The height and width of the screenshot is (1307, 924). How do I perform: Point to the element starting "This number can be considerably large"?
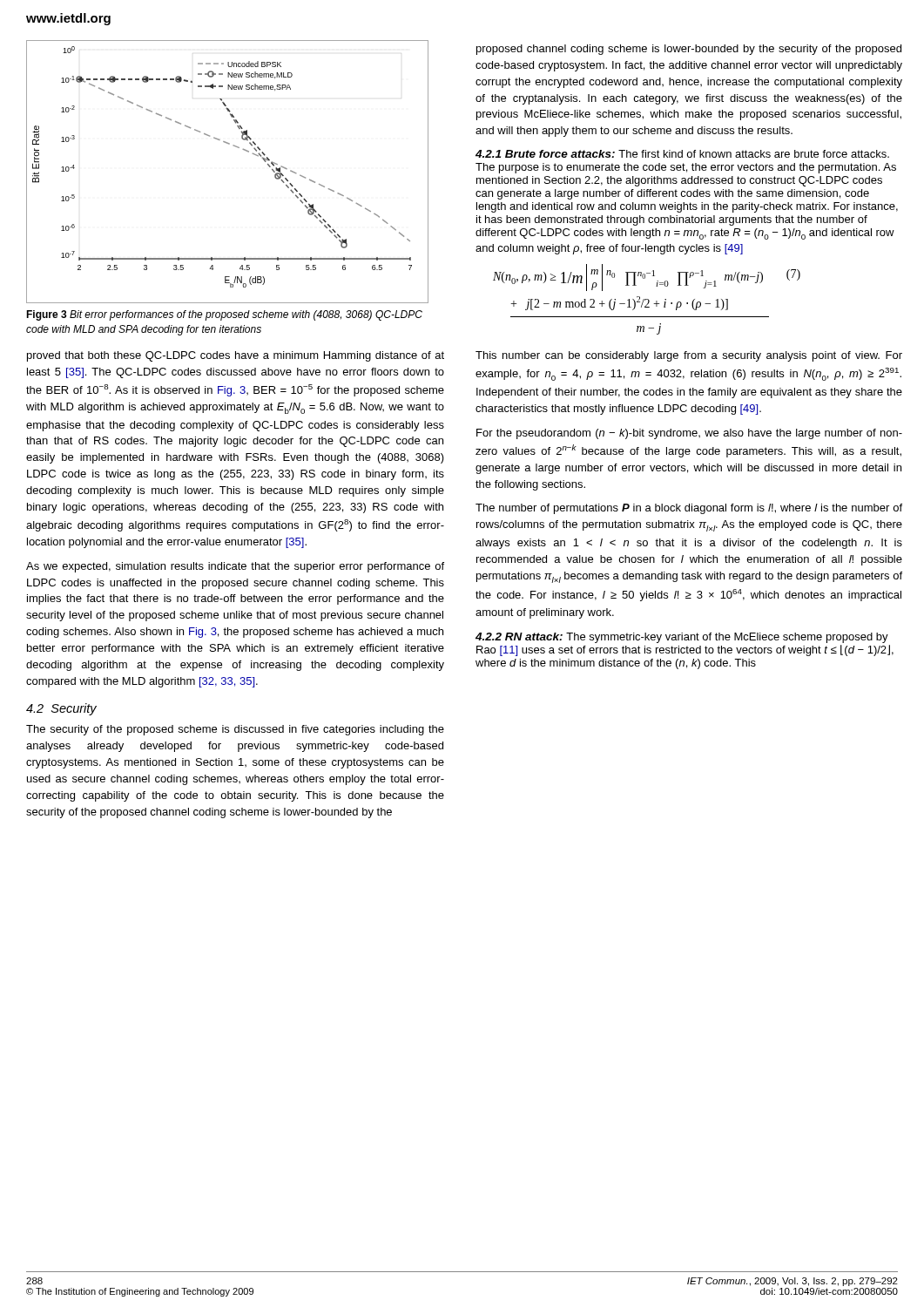pyautogui.click(x=689, y=382)
